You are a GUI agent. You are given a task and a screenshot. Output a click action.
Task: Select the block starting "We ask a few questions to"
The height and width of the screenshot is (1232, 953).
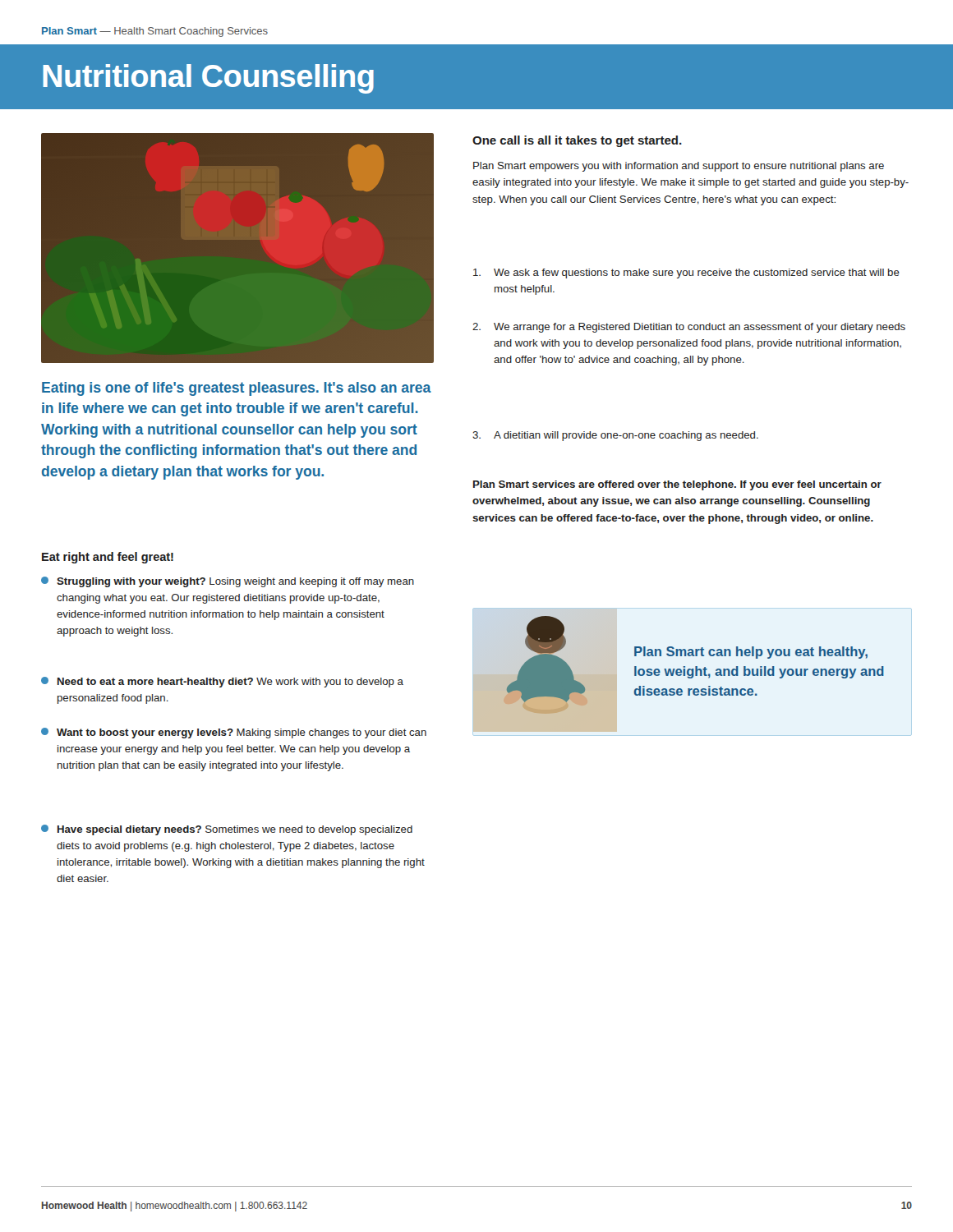692,281
